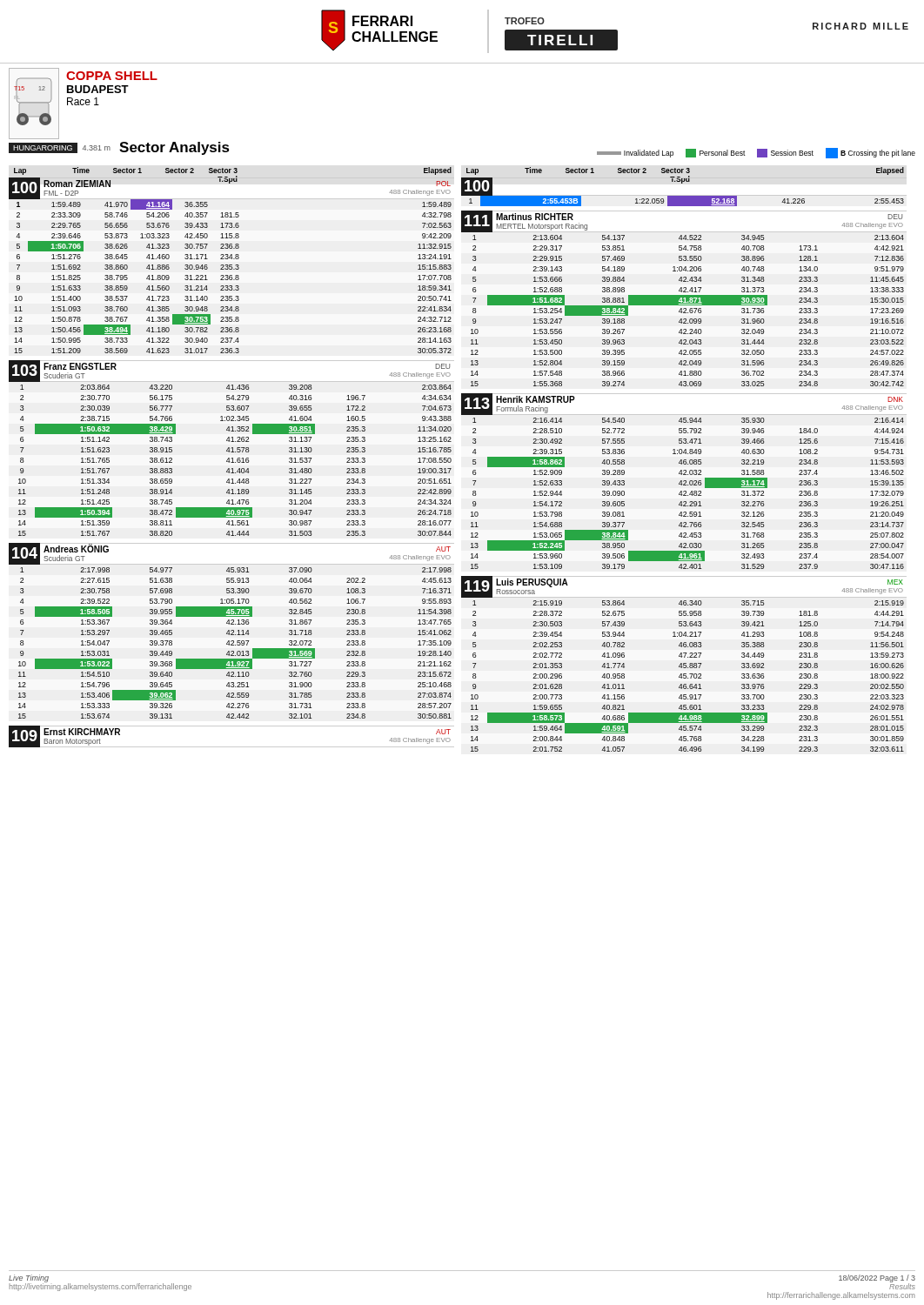Locate the table with the text "4:44.924"
The width and height of the screenshot is (924, 1305).
click(684, 482)
